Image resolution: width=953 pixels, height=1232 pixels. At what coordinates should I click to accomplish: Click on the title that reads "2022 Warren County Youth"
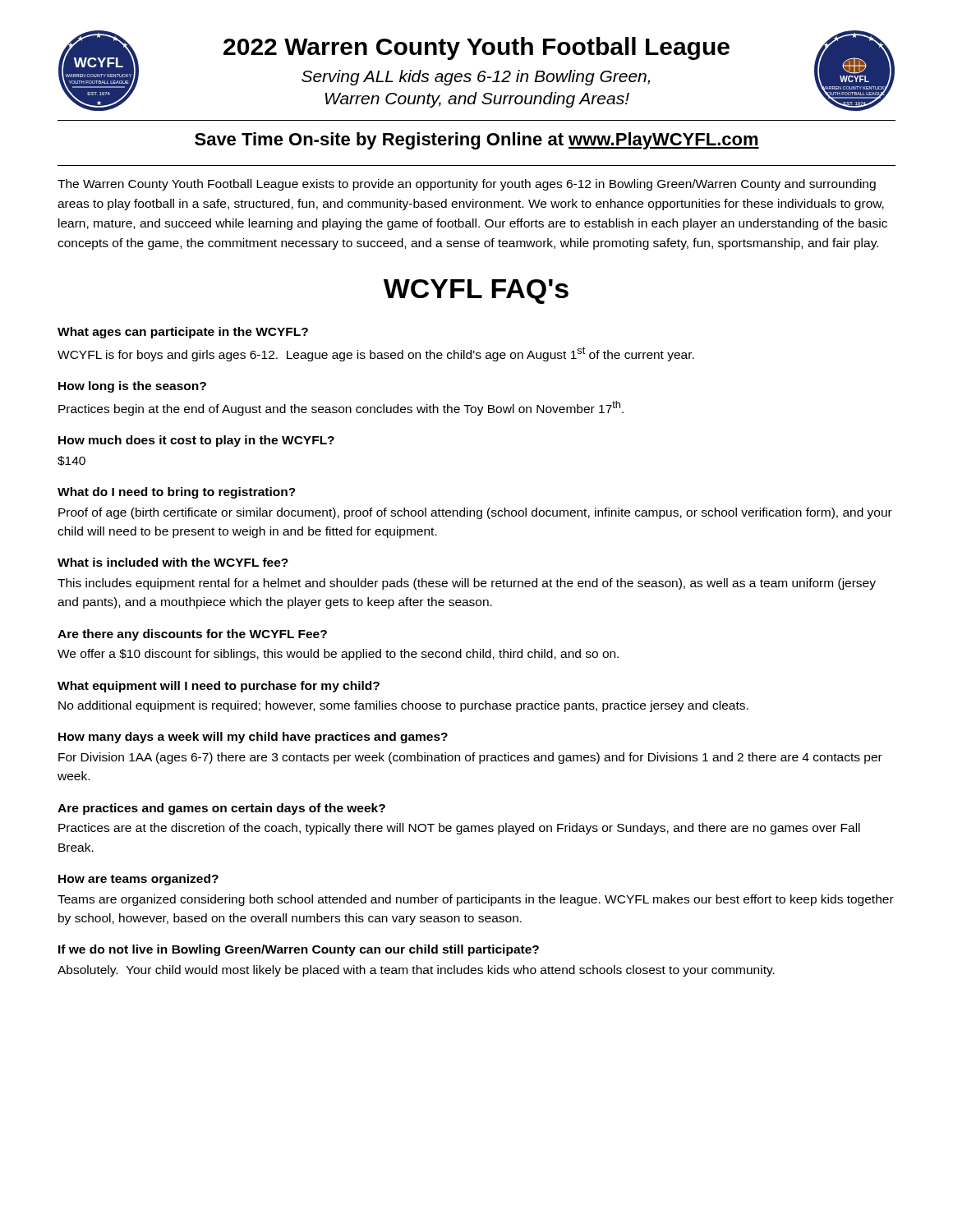point(476,47)
